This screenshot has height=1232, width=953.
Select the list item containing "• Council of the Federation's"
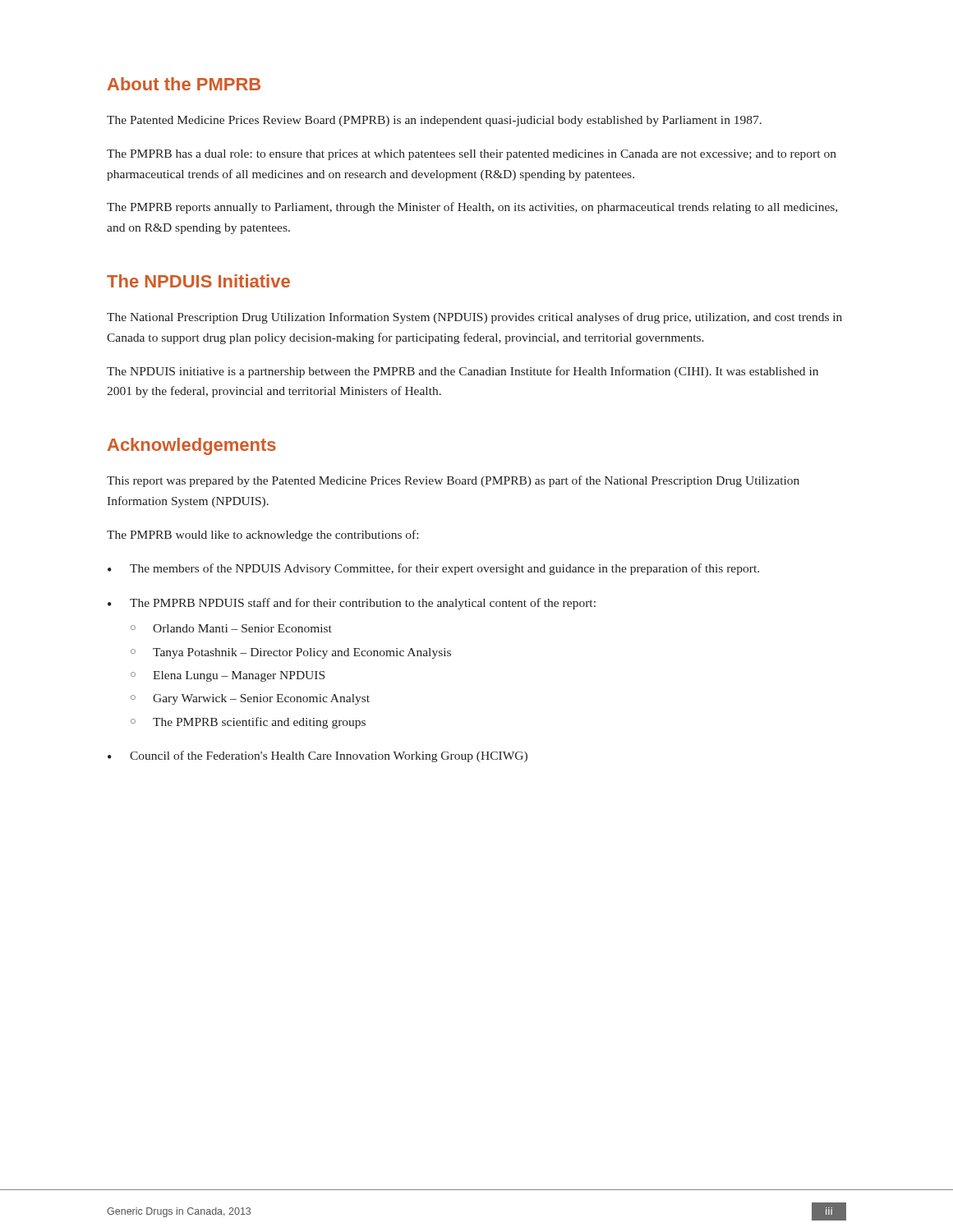coord(476,757)
